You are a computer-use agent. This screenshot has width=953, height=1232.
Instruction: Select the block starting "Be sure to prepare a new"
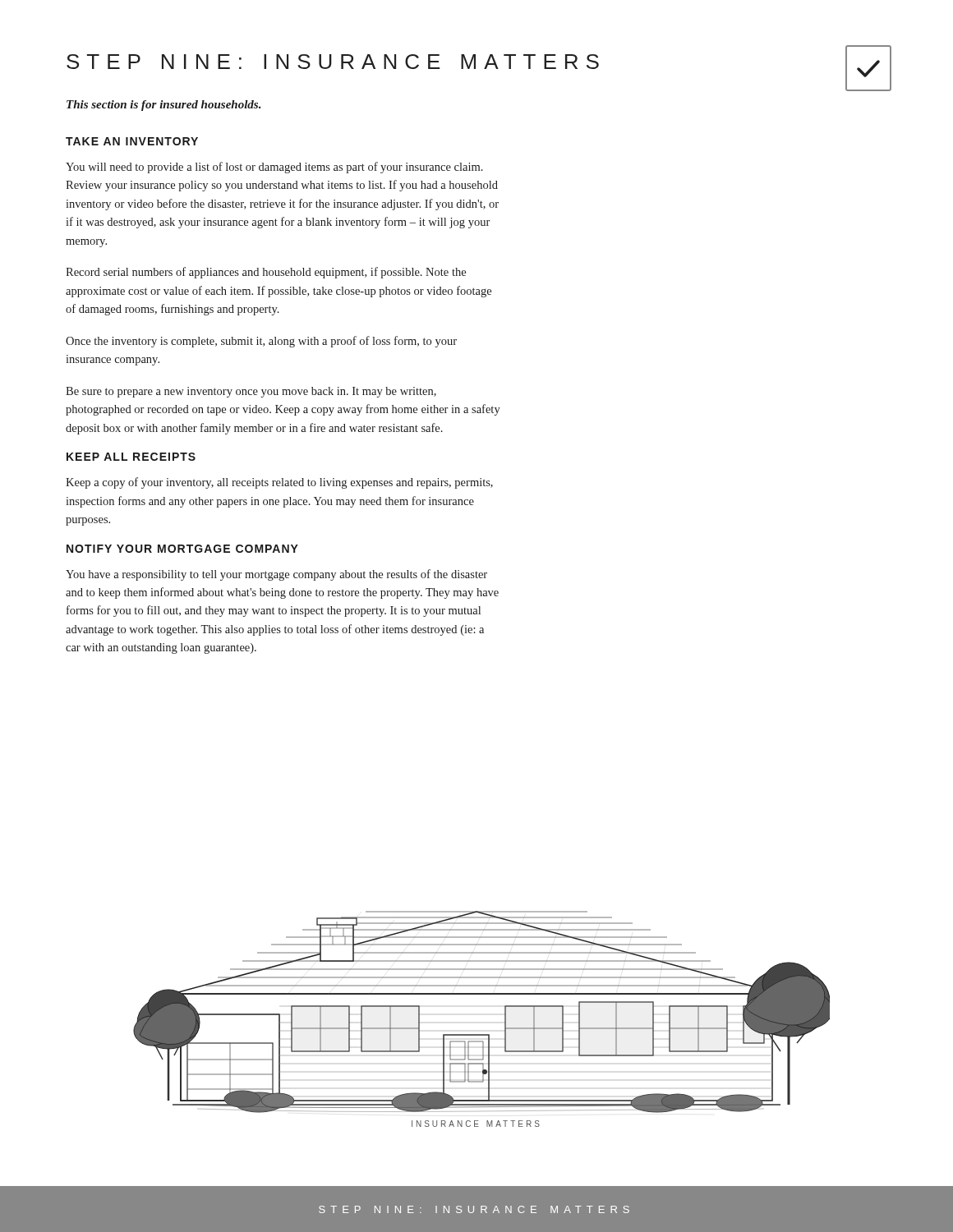tap(283, 409)
